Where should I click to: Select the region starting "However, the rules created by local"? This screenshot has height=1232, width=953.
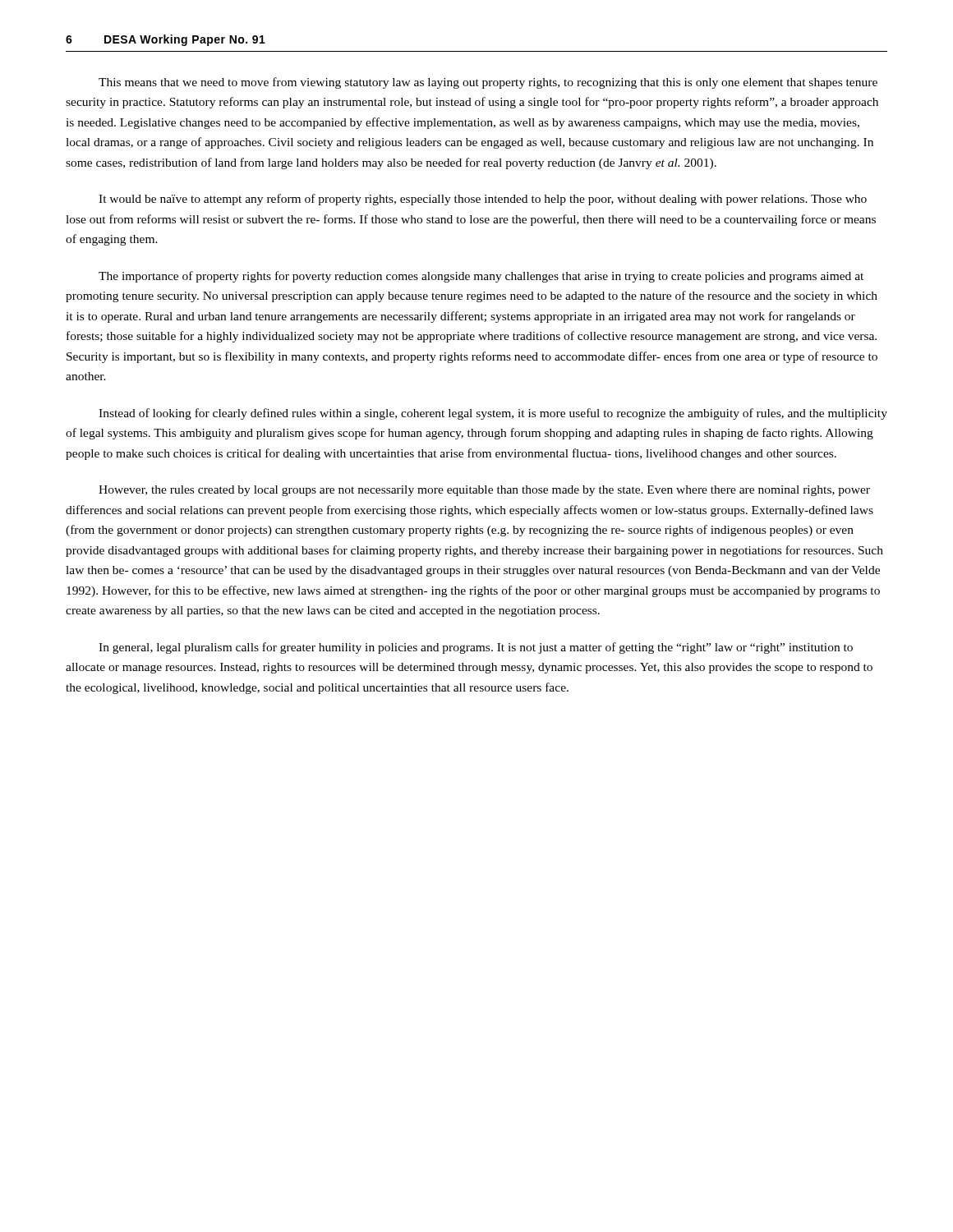[474, 550]
